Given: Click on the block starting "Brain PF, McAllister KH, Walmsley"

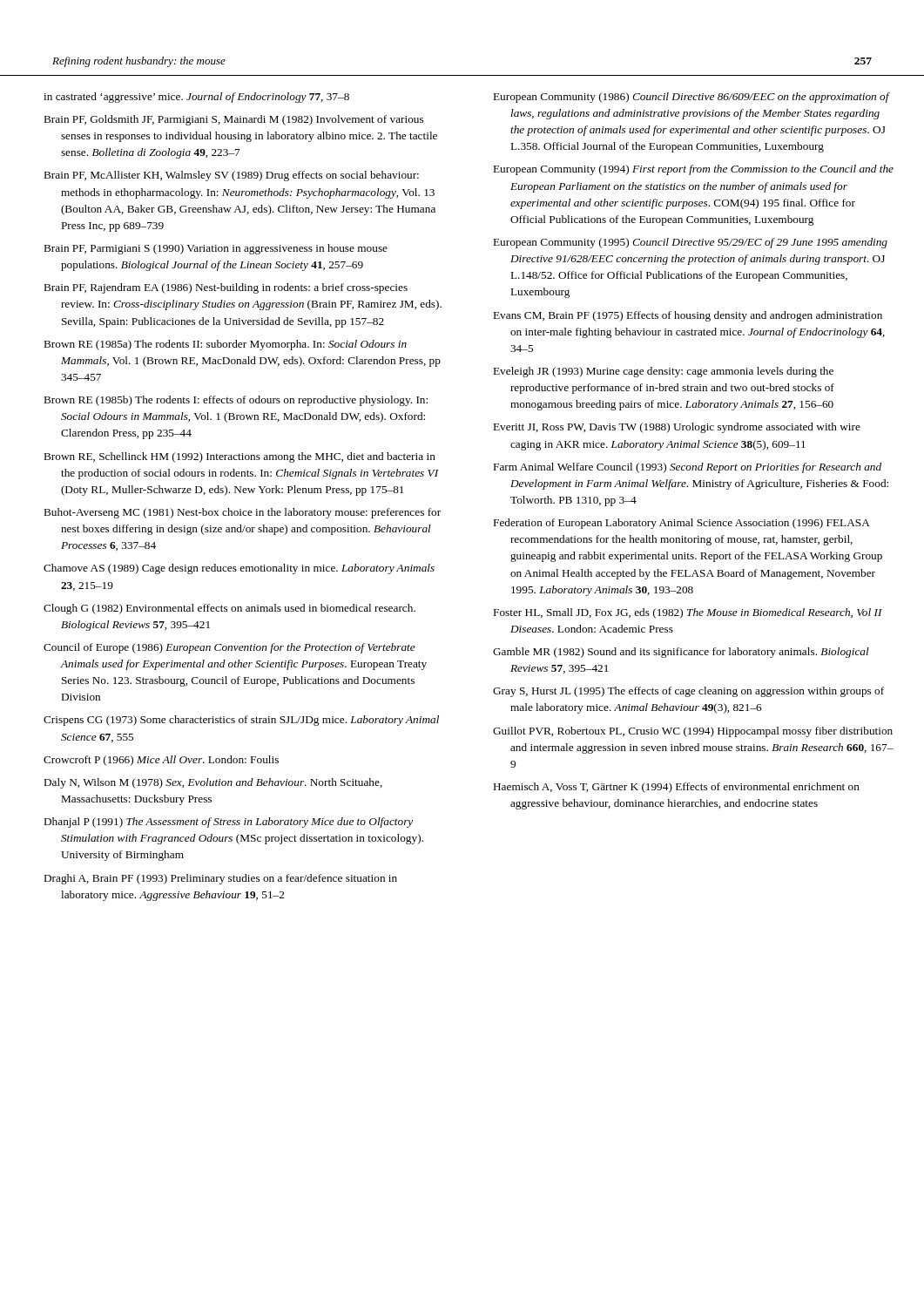Looking at the screenshot, I should click(x=240, y=200).
